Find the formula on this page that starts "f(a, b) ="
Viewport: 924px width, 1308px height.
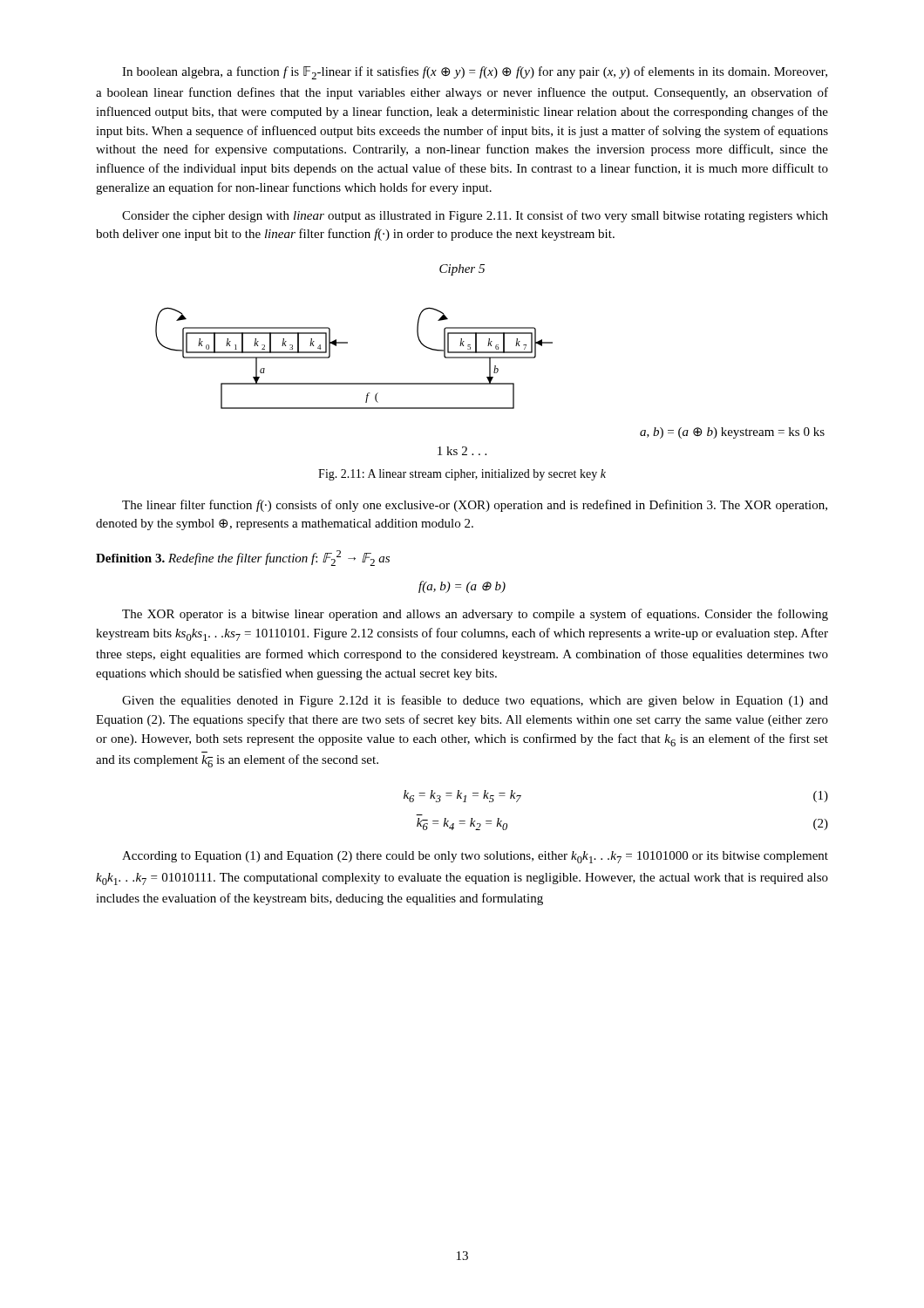point(462,586)
